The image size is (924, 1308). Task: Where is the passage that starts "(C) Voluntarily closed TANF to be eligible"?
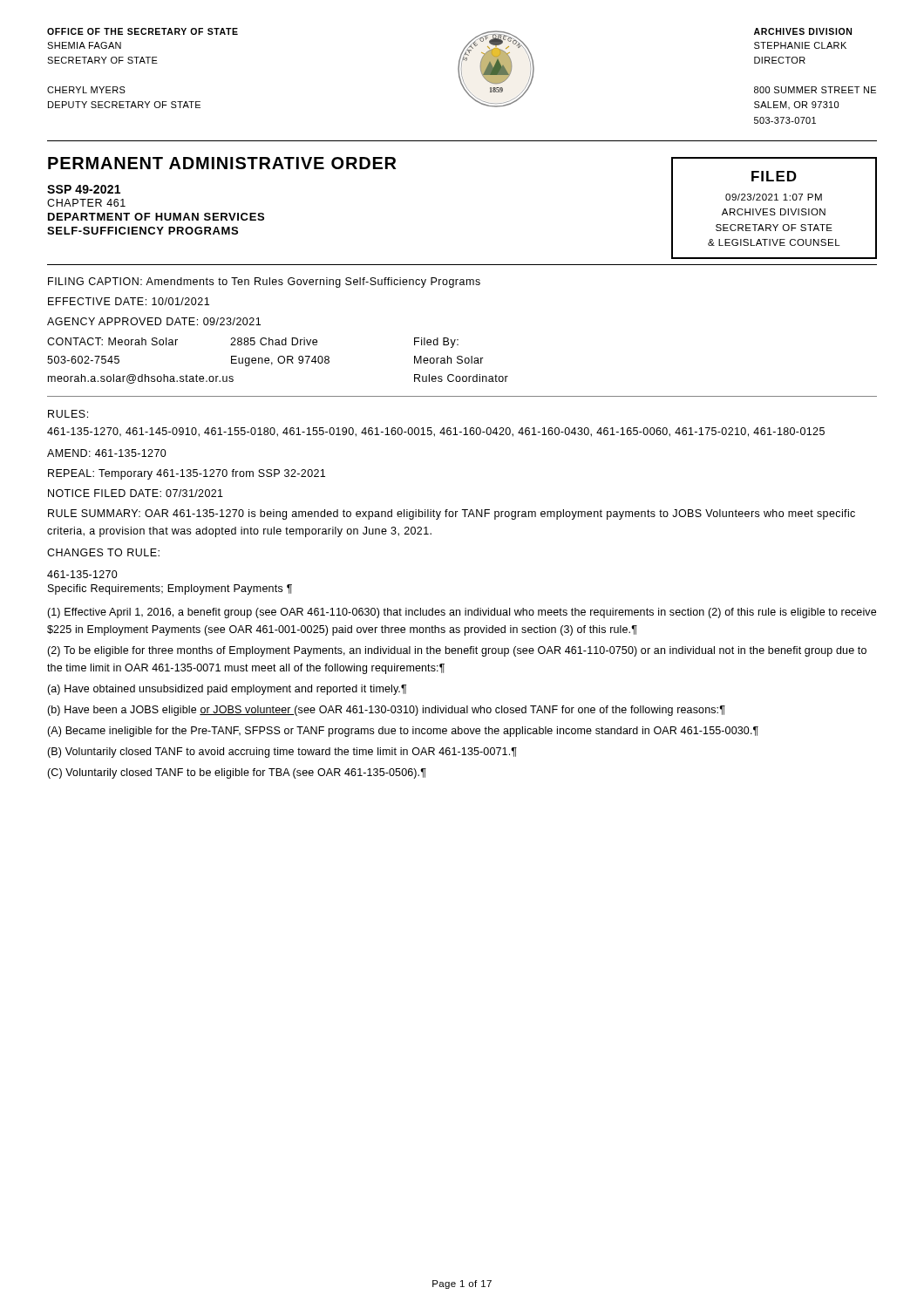pos(237,773)
